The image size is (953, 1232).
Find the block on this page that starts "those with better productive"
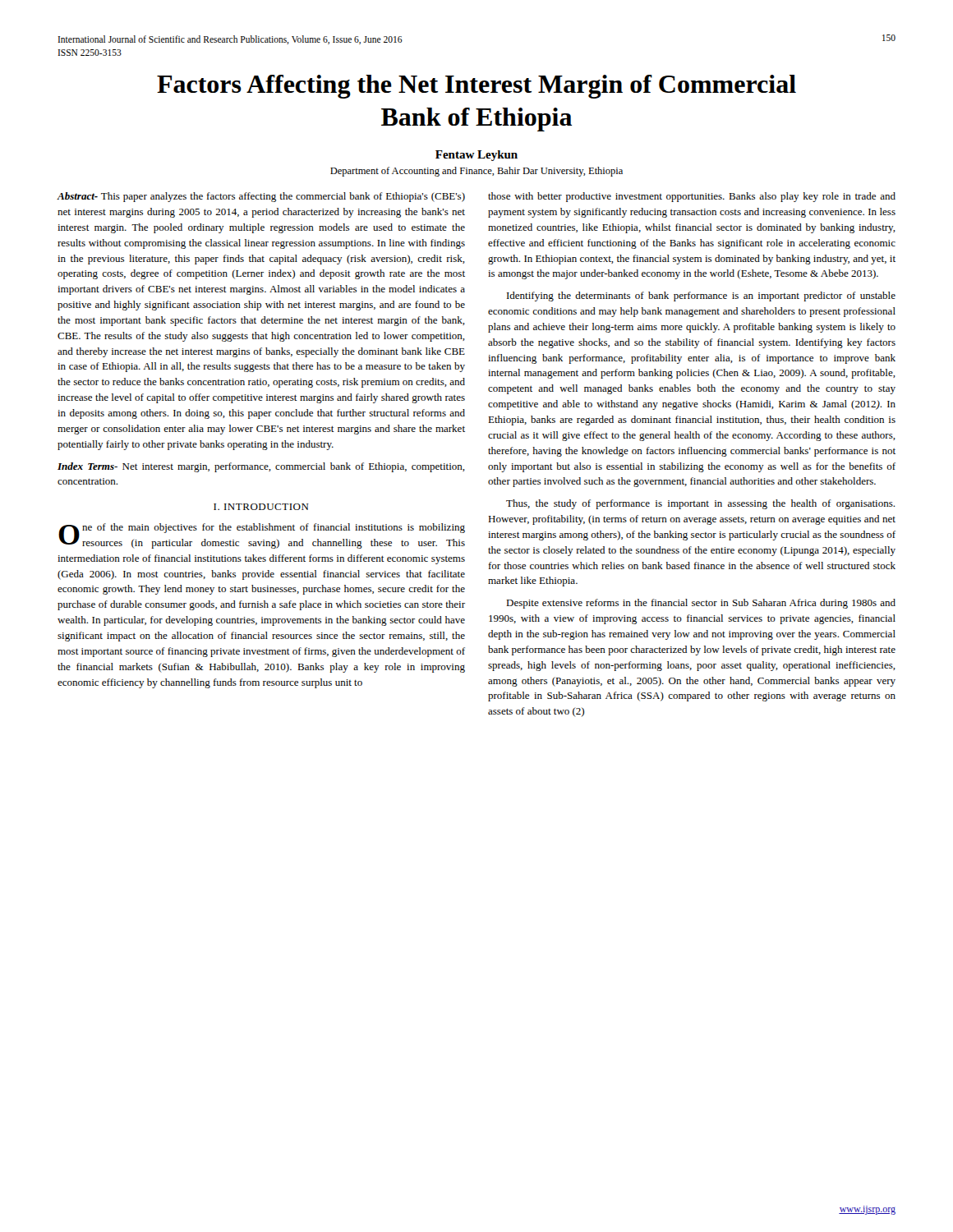[692, 454]
